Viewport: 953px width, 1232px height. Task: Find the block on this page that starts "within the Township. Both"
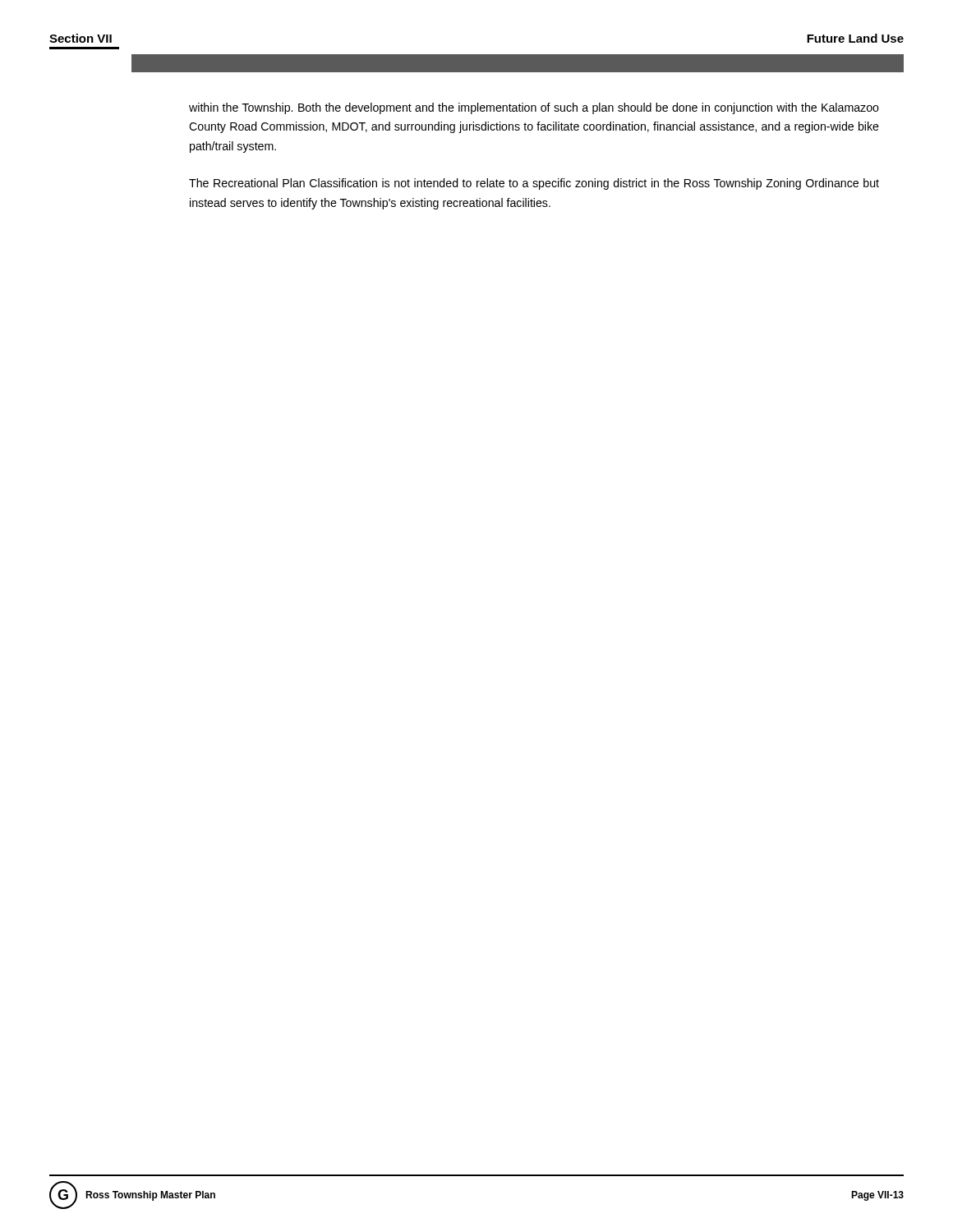point(534,127)
